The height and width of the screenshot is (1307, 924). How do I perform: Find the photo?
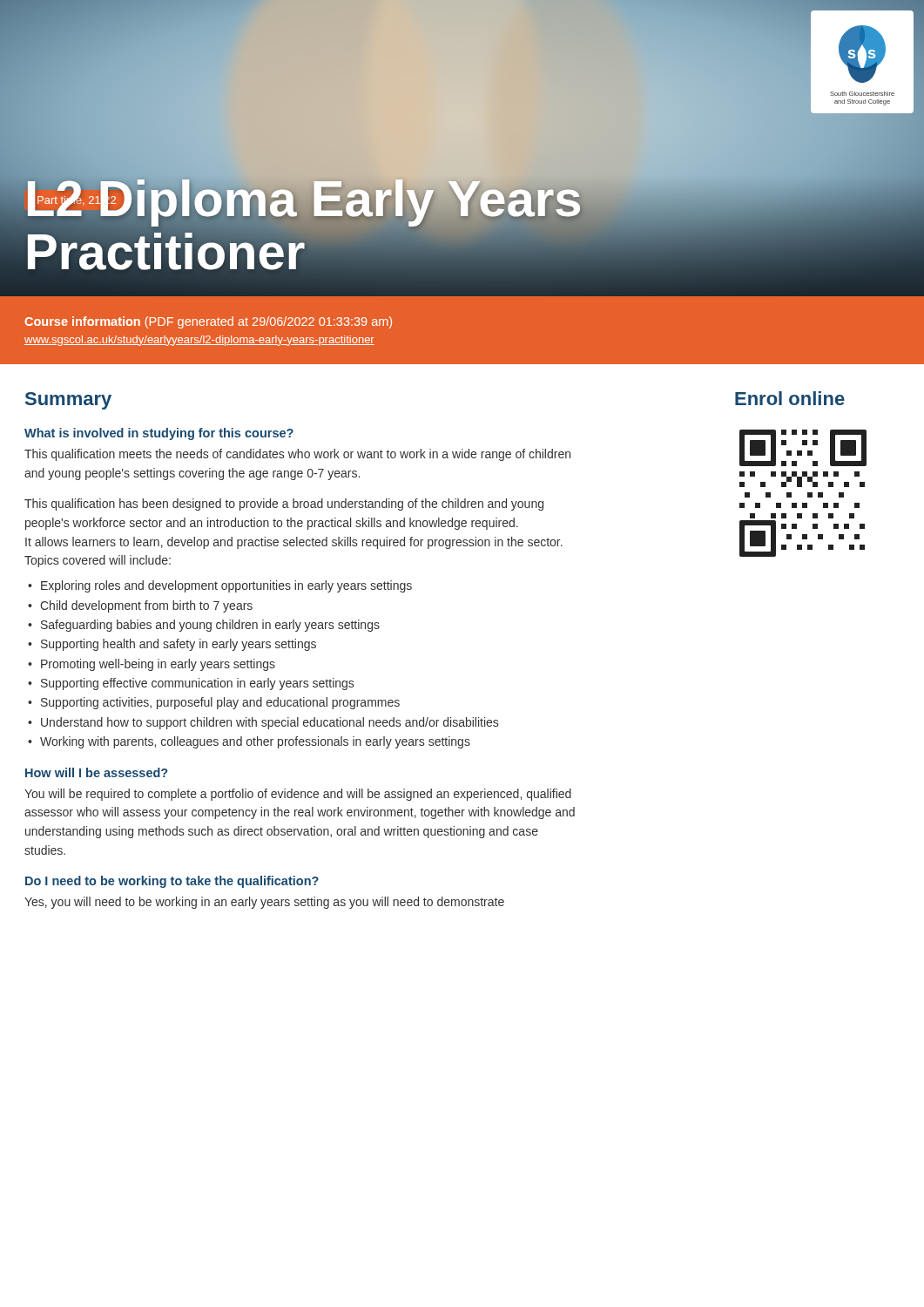pyautogui.click(x=462, y=148)
